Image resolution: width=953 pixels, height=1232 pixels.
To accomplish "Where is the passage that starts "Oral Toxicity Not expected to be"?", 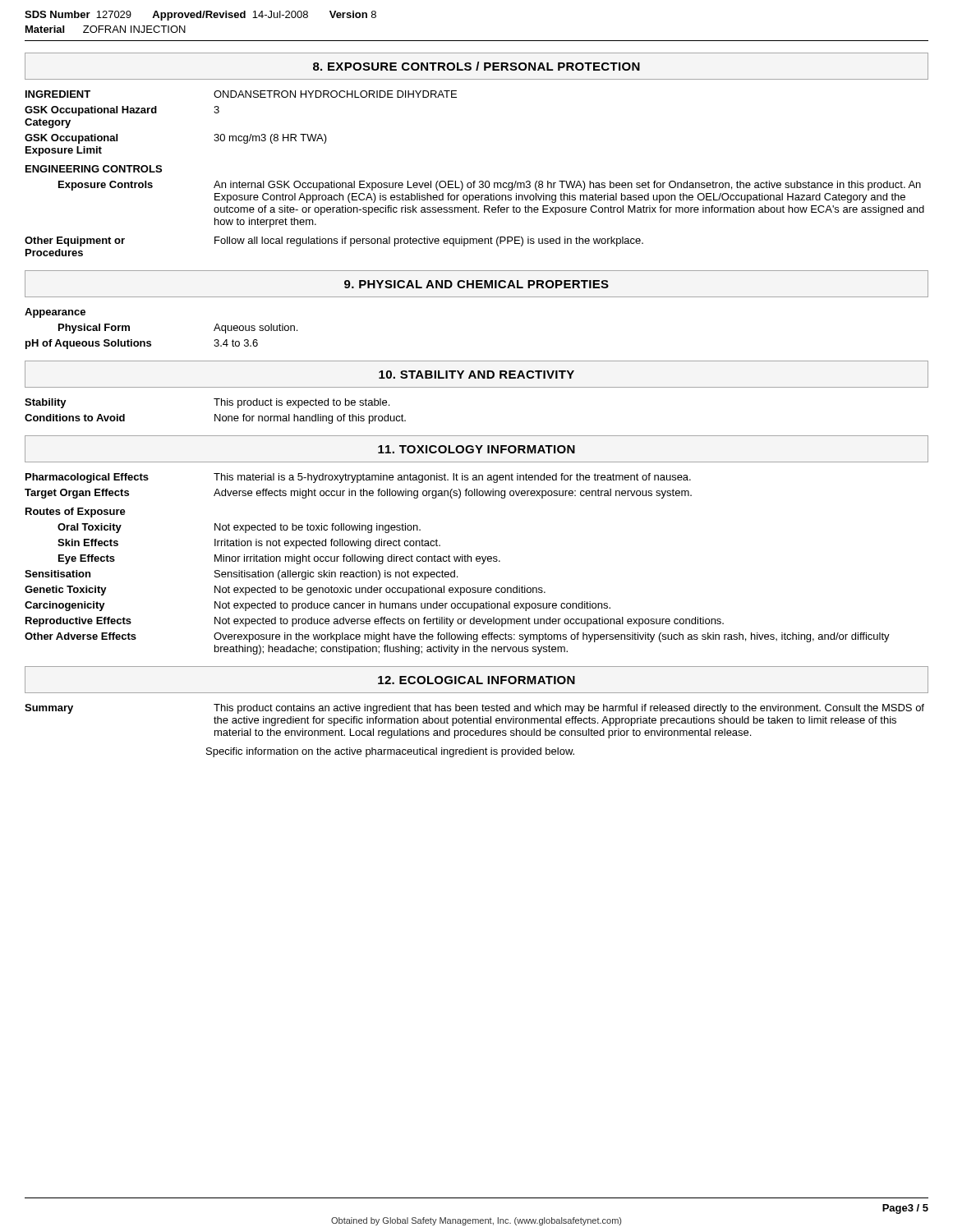I will (x=239, y=528).
